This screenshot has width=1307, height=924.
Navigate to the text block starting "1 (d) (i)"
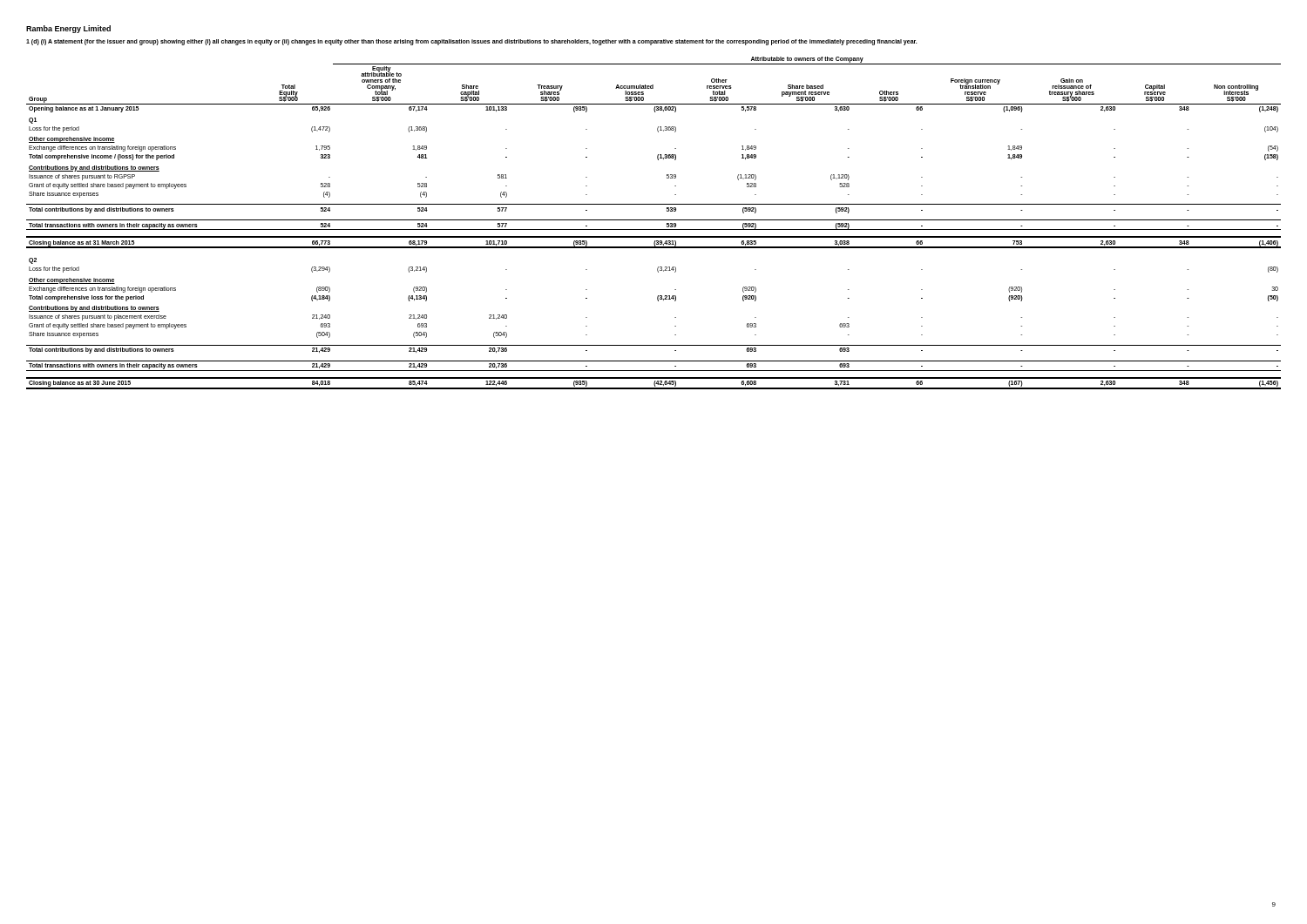472,41
